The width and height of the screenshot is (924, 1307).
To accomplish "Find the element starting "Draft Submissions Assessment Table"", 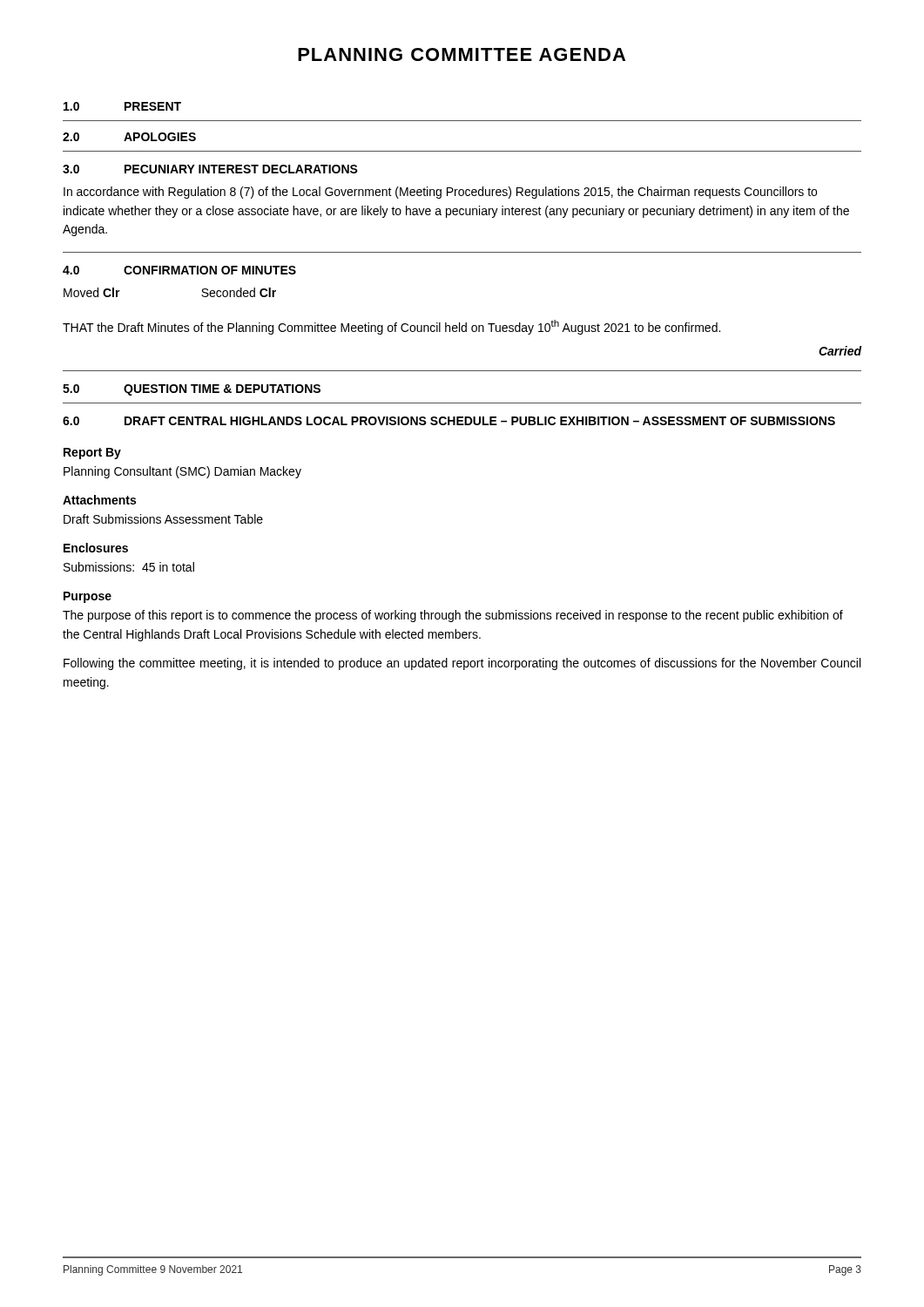I will (x=163, y=519).
